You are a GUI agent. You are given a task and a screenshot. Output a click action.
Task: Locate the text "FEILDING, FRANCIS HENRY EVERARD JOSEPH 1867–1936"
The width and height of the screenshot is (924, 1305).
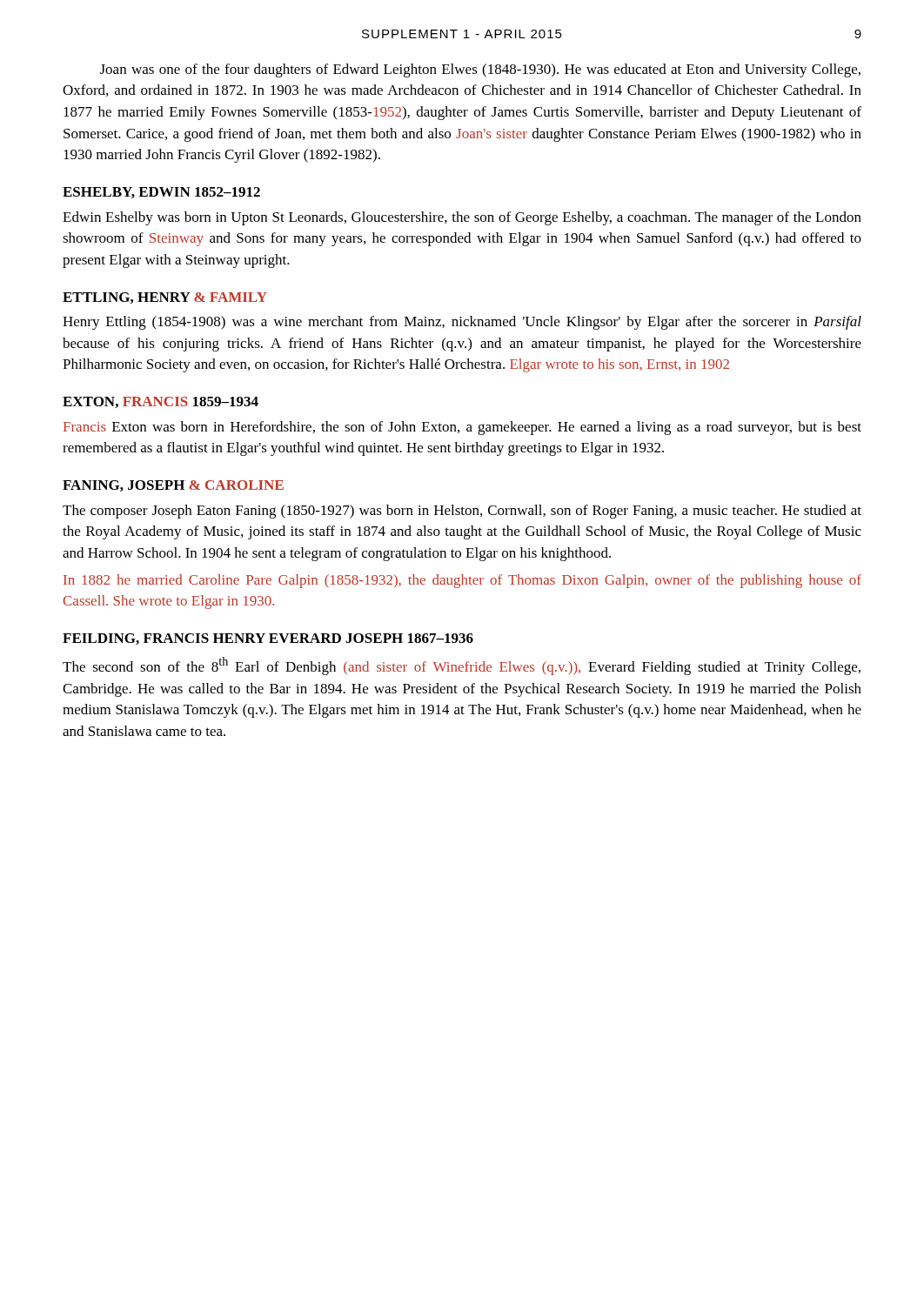coord(268,638)
